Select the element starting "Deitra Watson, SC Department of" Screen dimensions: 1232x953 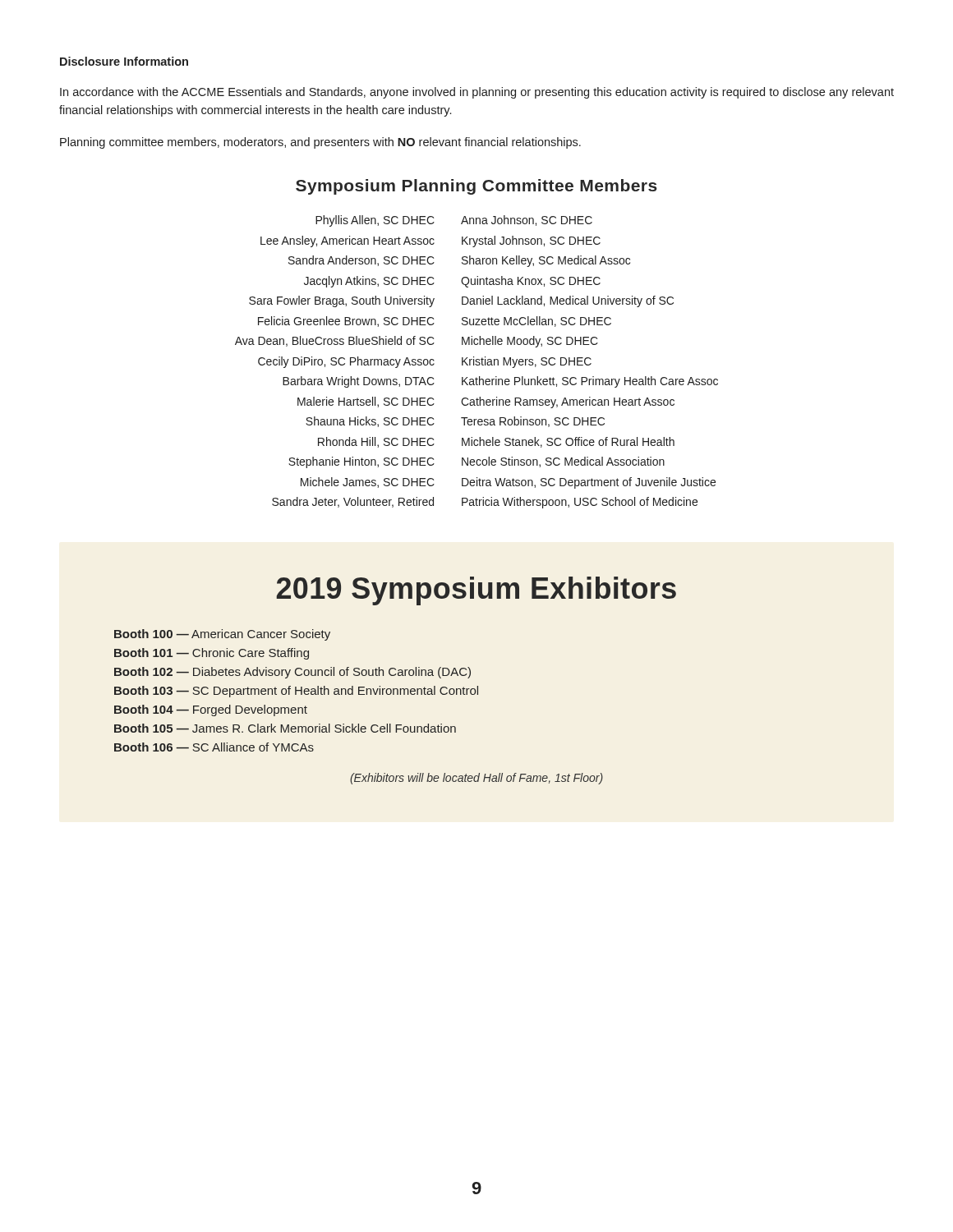click(x=589, y=482)
